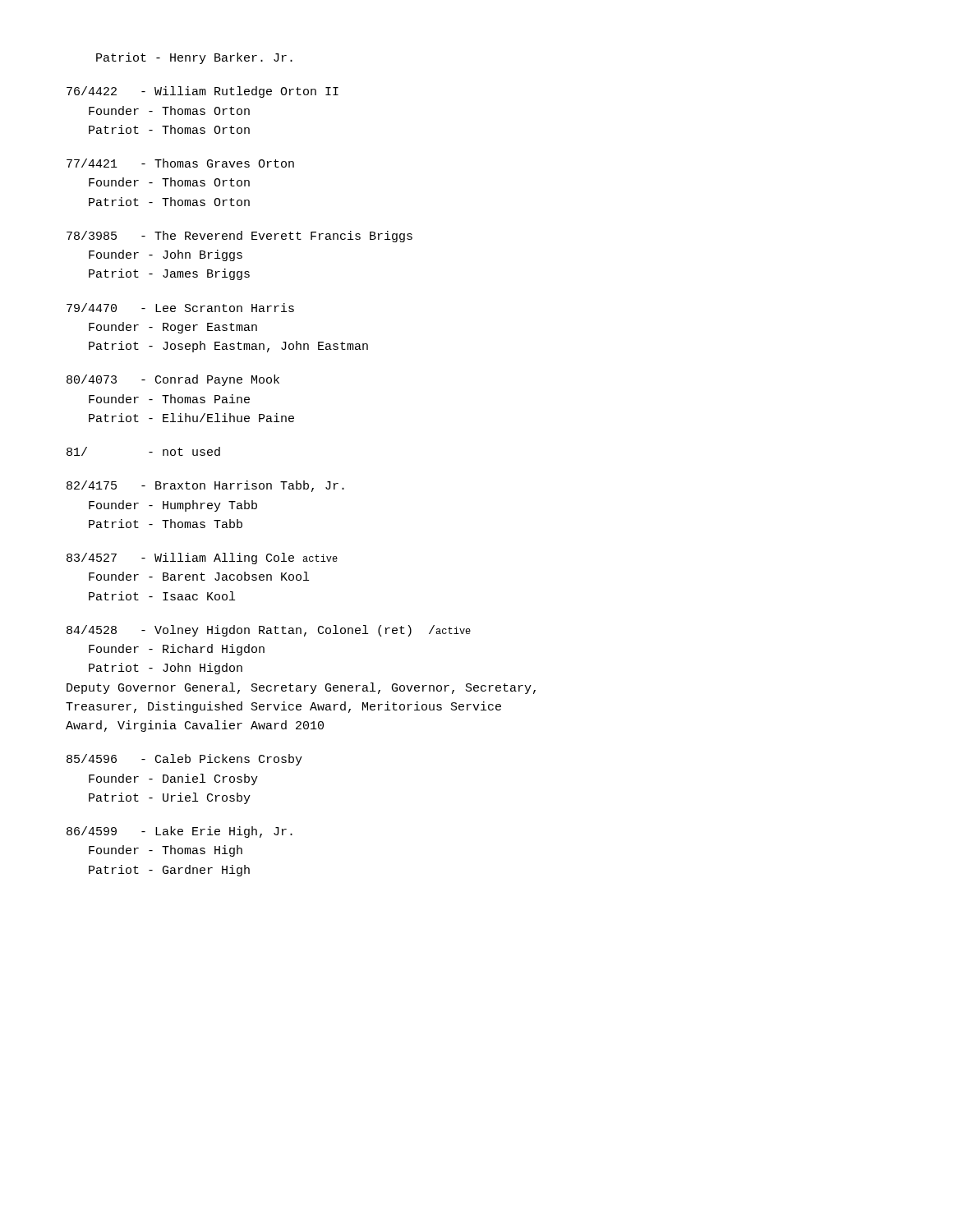Locate the text starting "77/4421 - Thomas"
This screenshot has width=953, height=1232.
(x=180, y=184)
